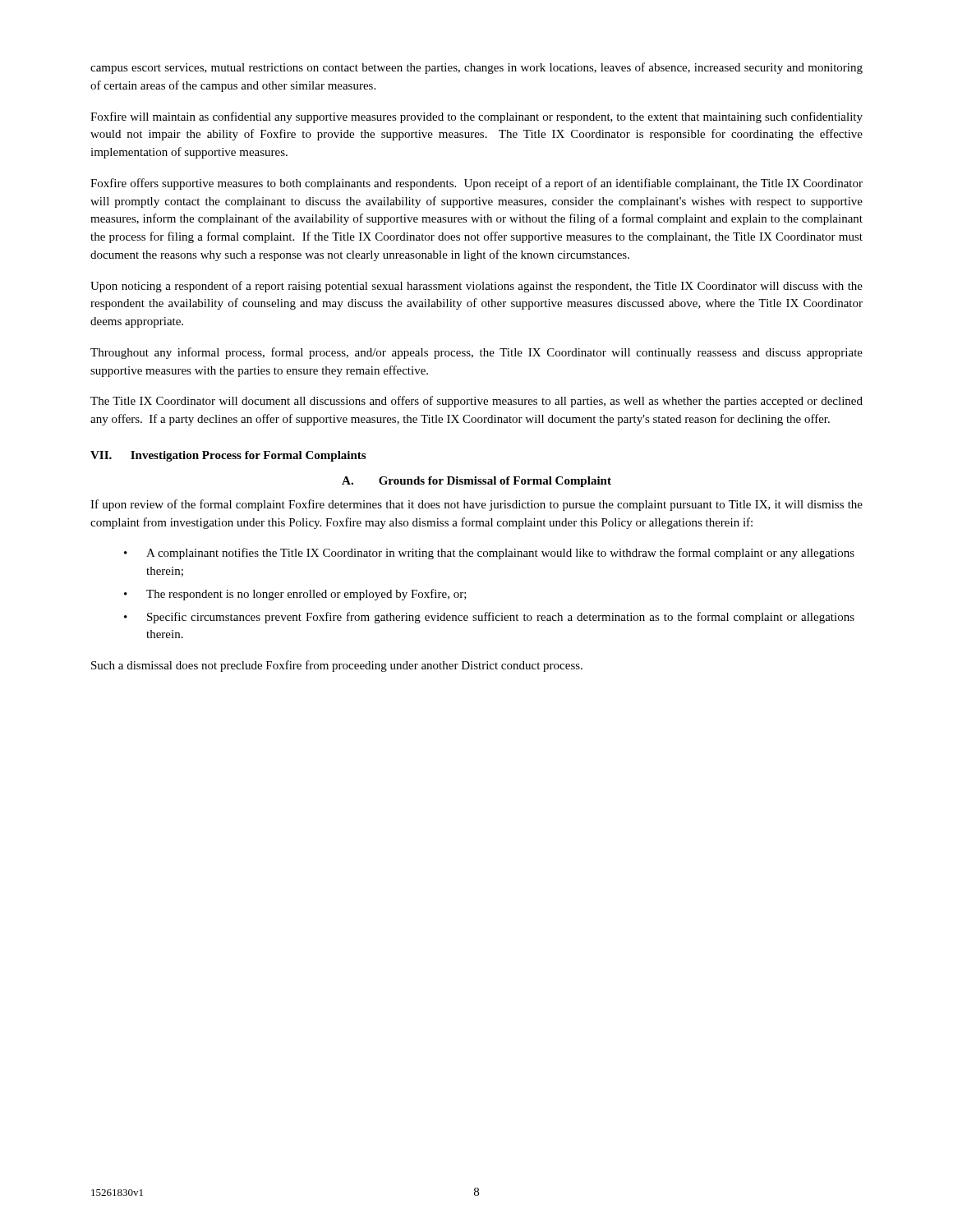The height and width of the screenshot is (1232, 953).
Task: Locate the region starting "If upon review of the formal complaint Foxfire"
Action: point(476,513)
